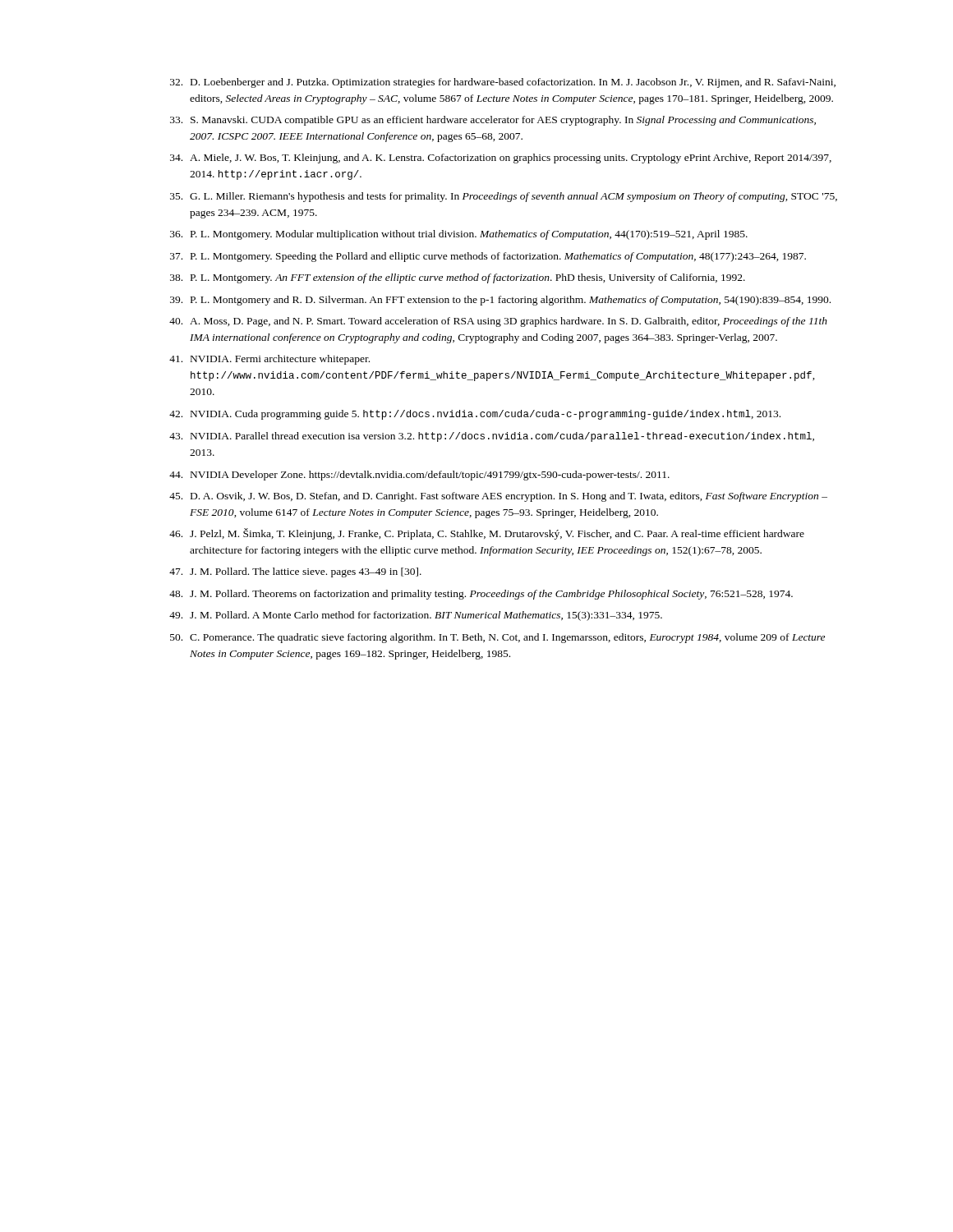Point to the block beginning "36. P. L. Montgomery. Modular multiplication without"
953x1232 pixels.
point(491,234)
